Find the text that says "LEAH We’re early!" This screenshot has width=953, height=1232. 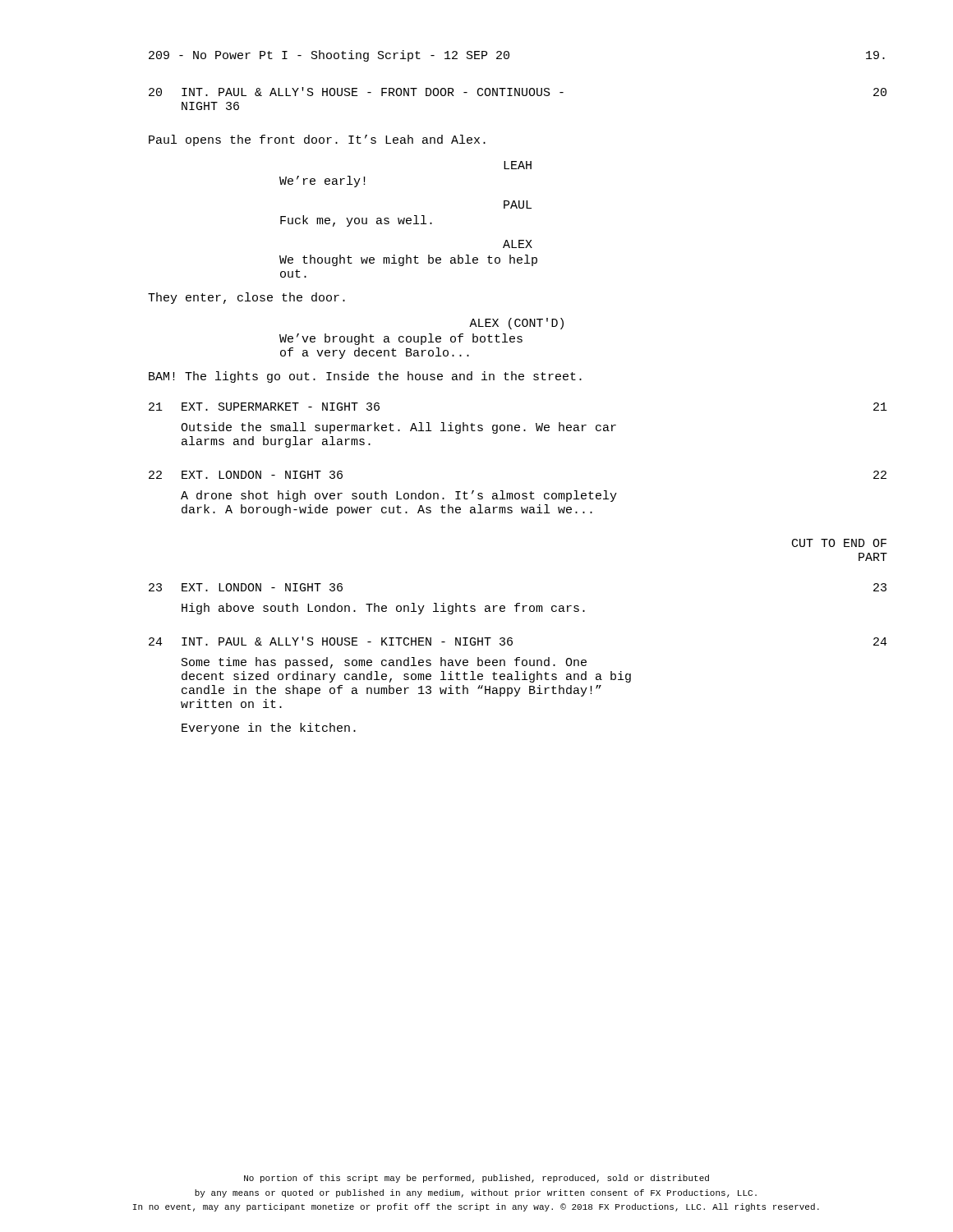518,174
